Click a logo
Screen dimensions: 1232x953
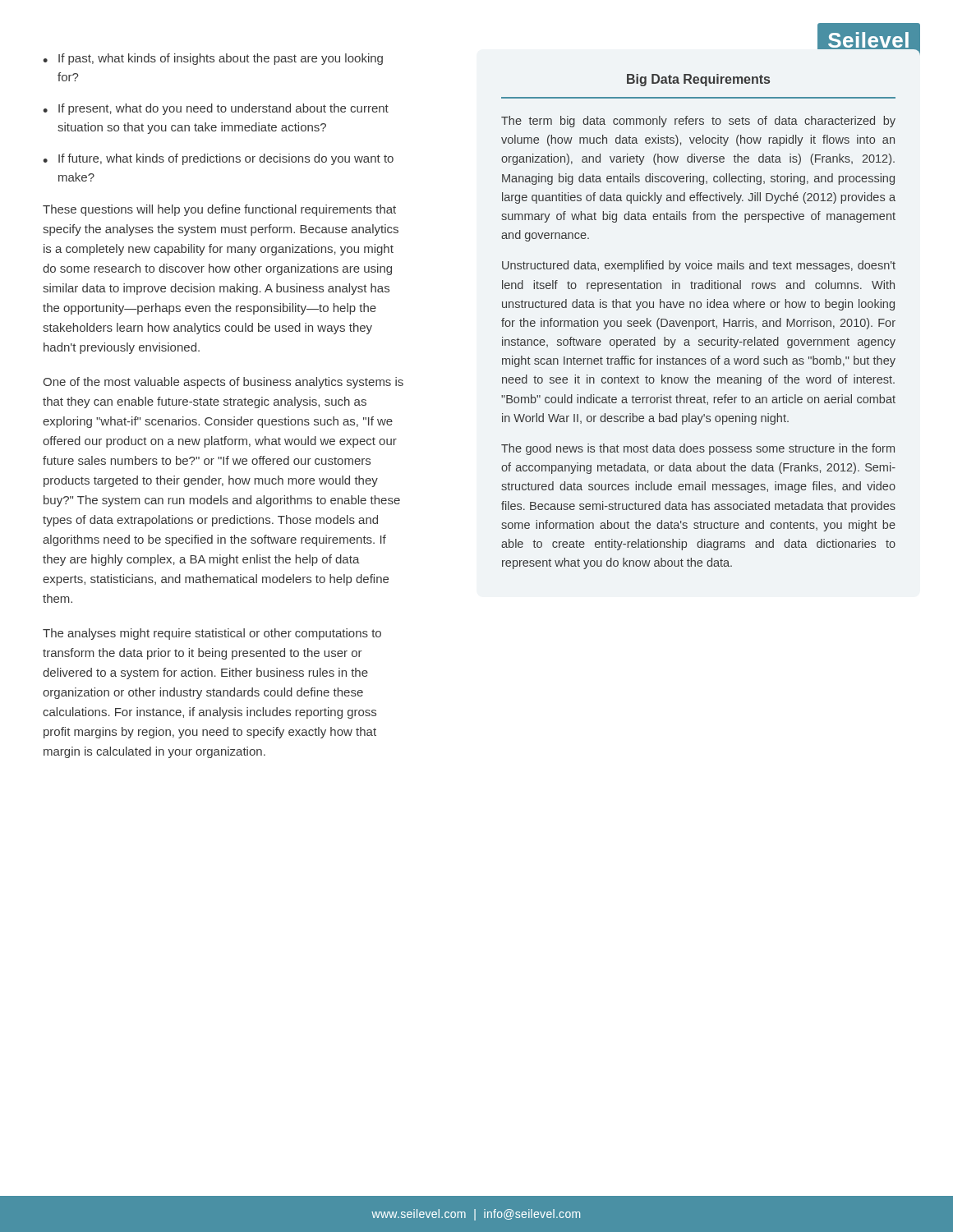[854, 47]
